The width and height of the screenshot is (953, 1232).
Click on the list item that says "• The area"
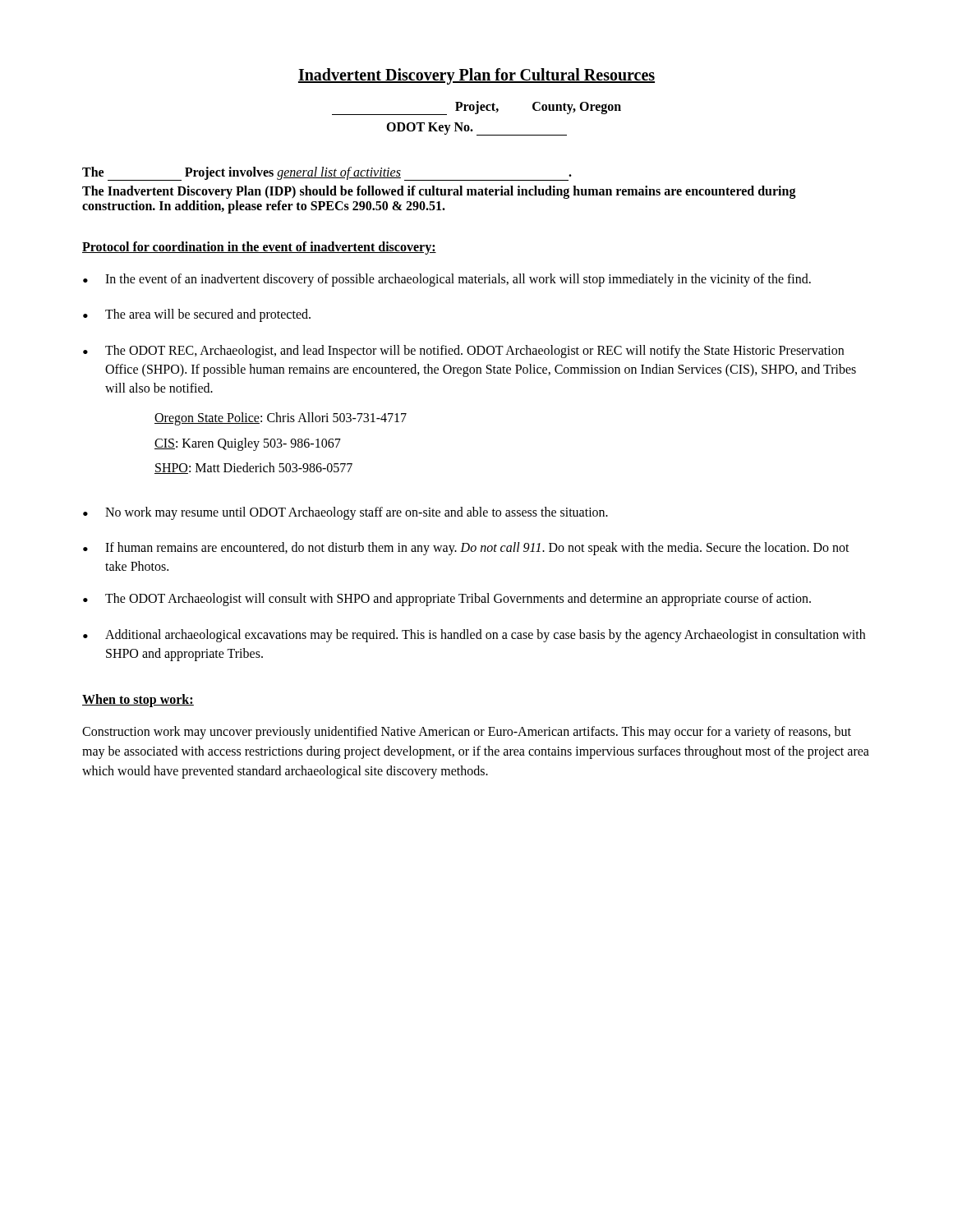pyautogui.click(x=197, y=315)
